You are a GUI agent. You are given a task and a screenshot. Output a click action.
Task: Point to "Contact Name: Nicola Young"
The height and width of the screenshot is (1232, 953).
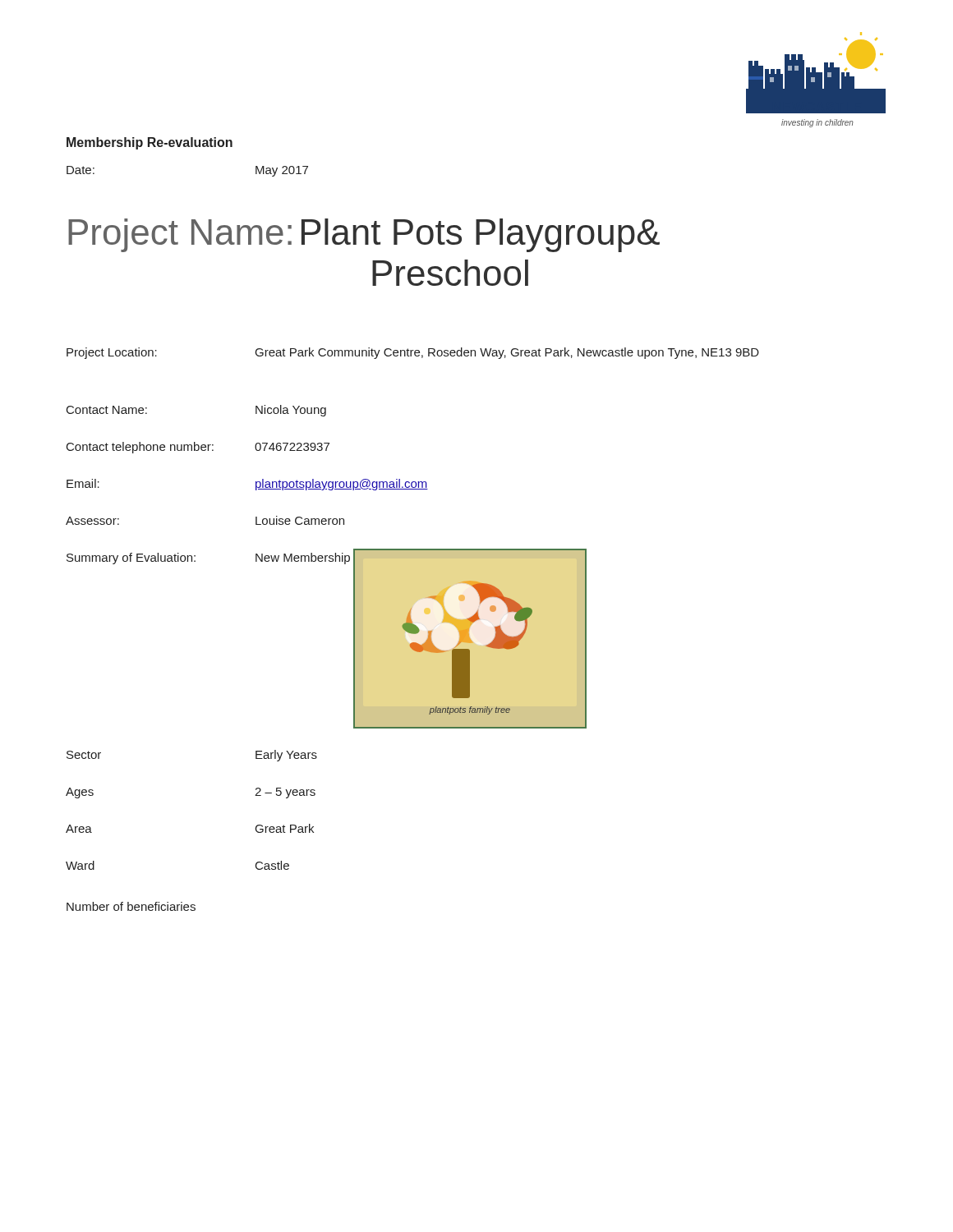116,410
